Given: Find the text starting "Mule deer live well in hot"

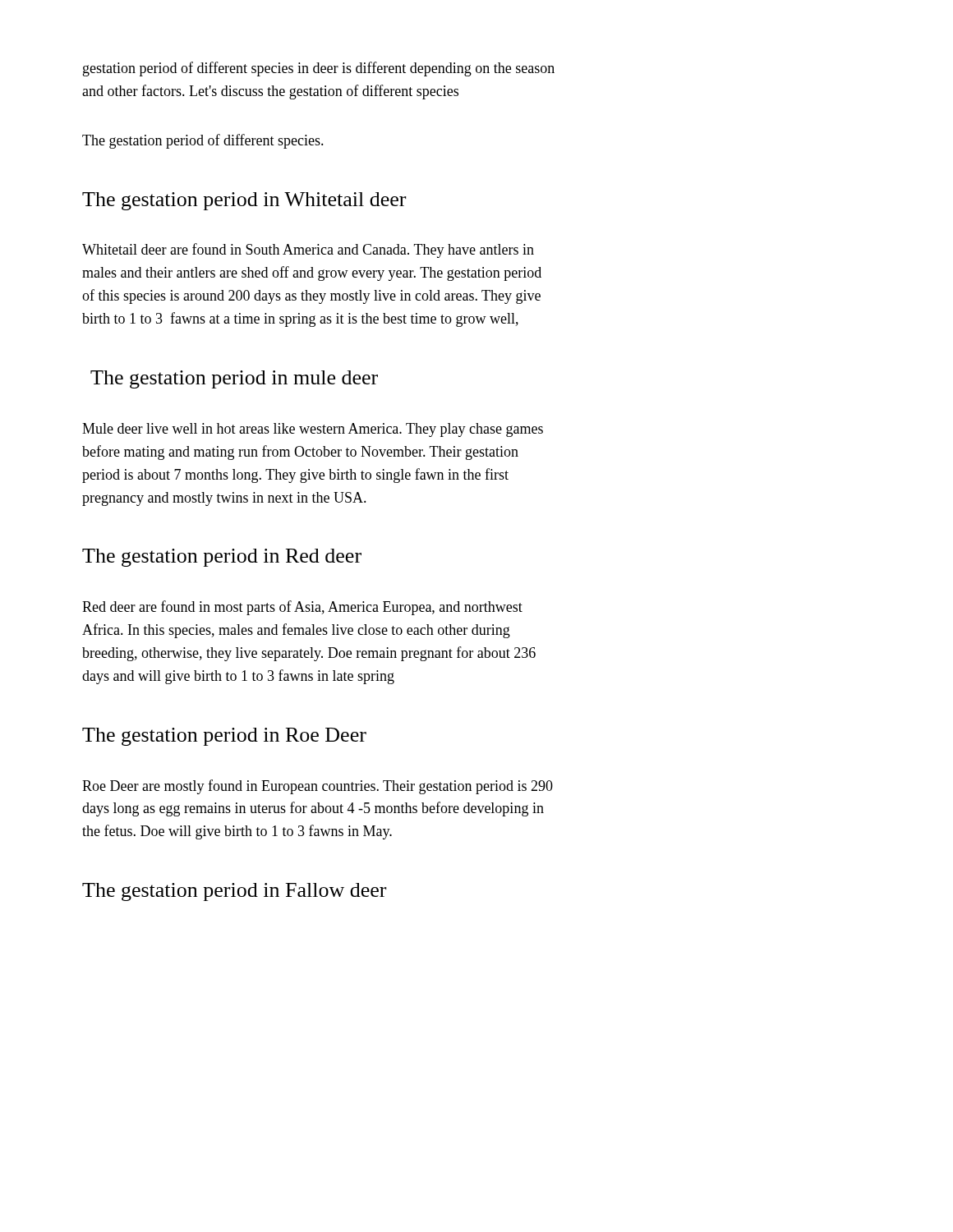Looking at the screenshot, I should click(x=313, y=463).
